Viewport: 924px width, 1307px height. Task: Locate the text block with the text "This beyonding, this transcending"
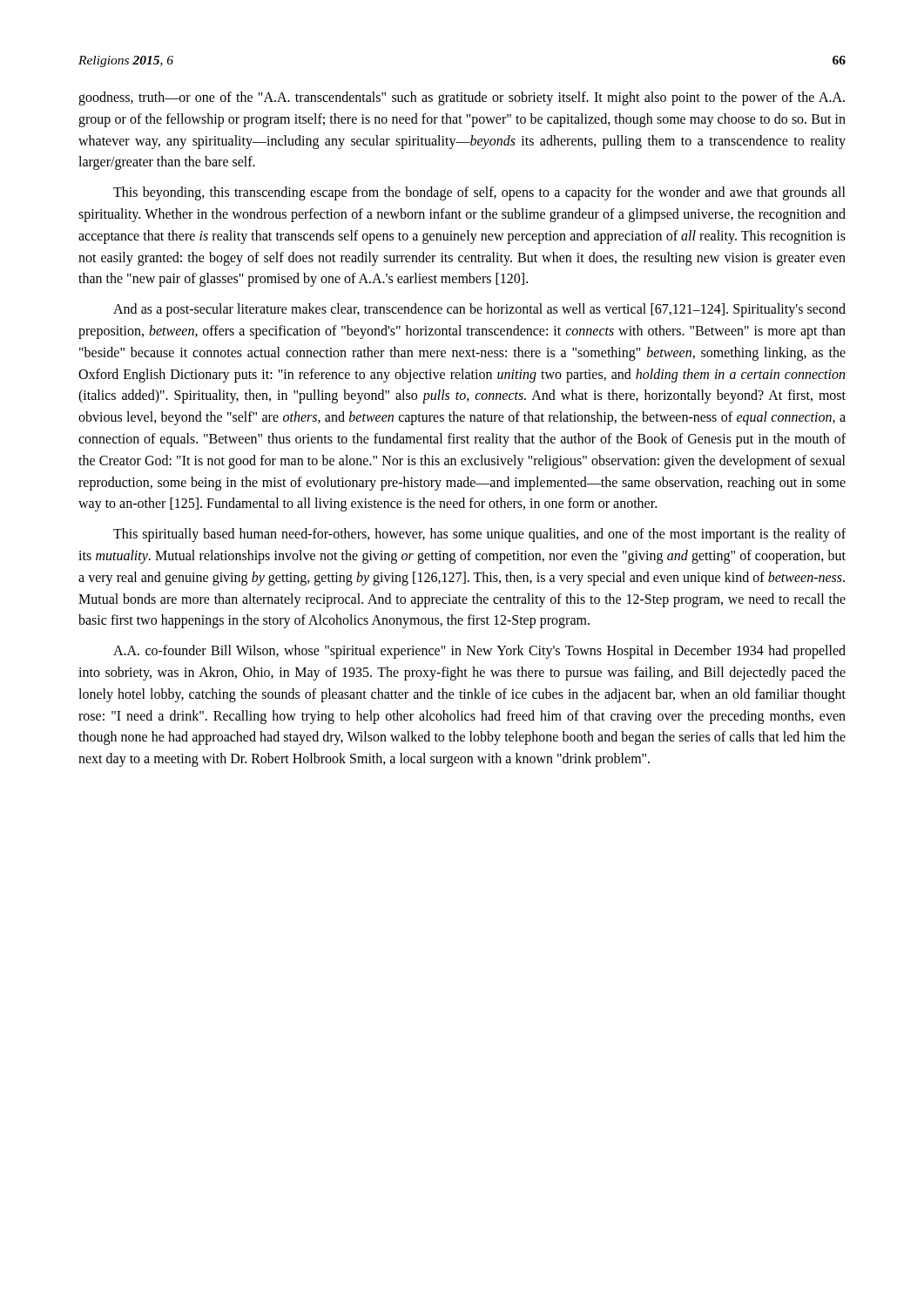pos(462,236)
